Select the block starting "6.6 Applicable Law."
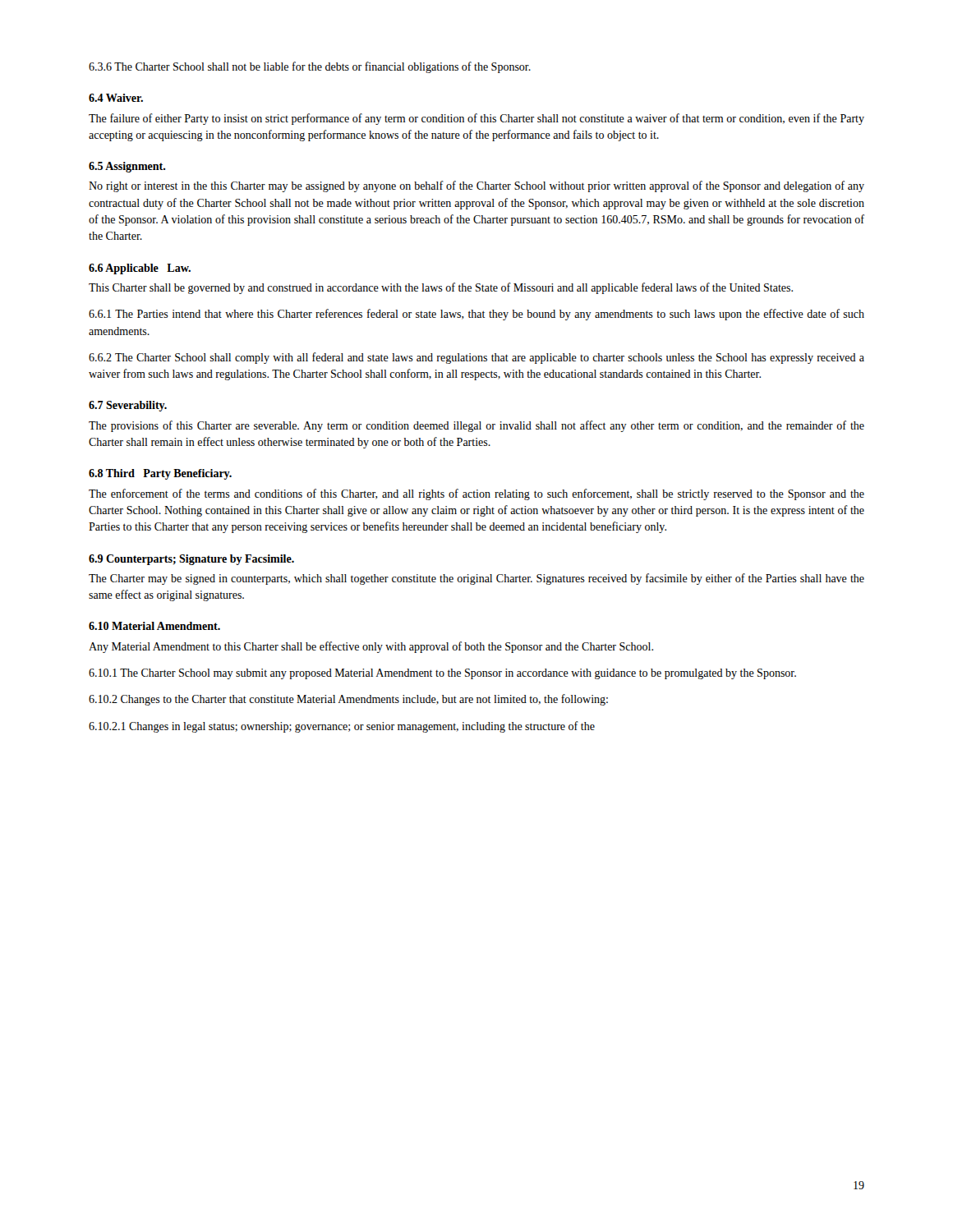953x1232 pixels. [140, 268]
